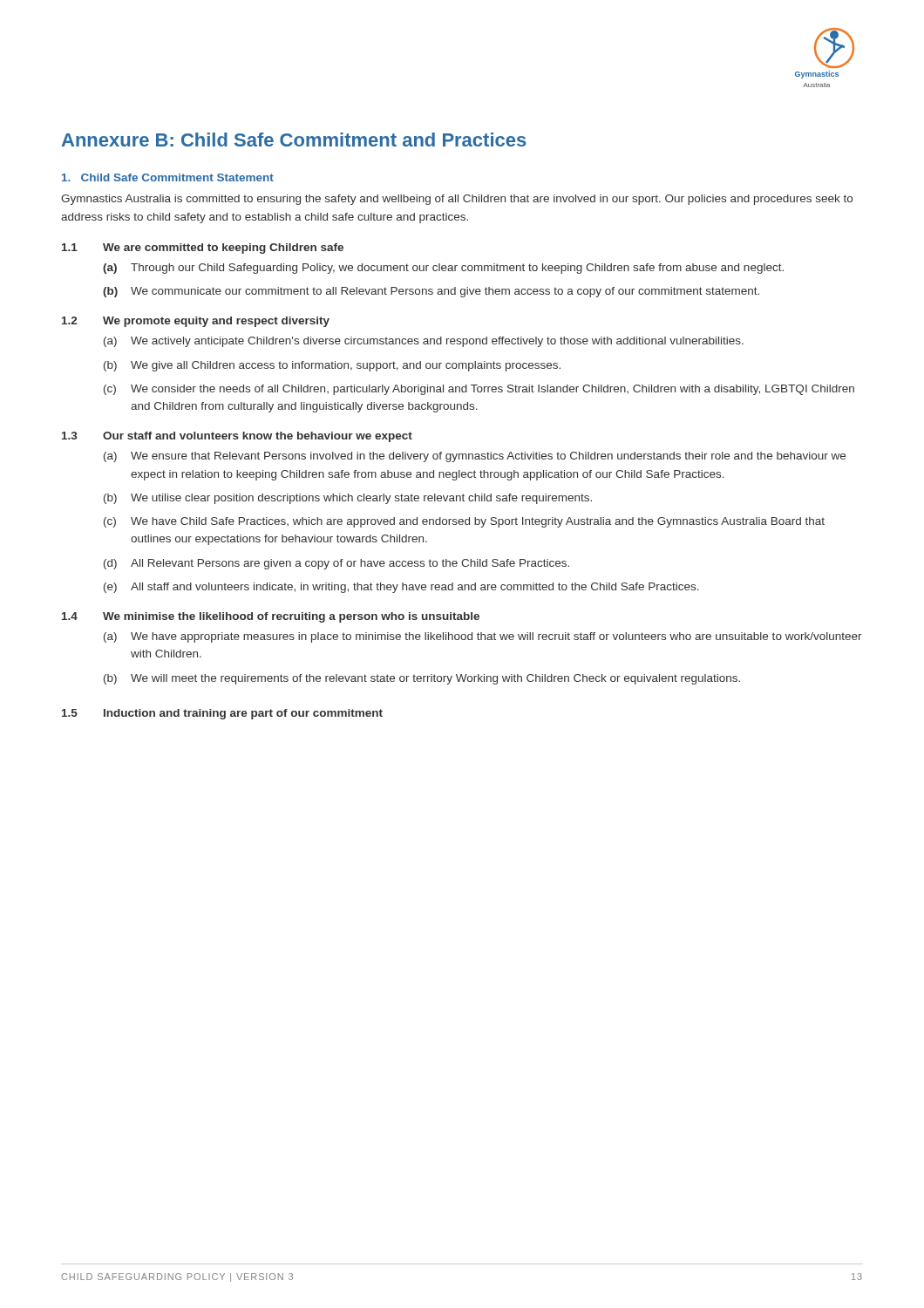Click the passage that begins "(a) We ensure that Relevant"
This screenshot has width=924, height=1308.
click(x=483, y=465)
